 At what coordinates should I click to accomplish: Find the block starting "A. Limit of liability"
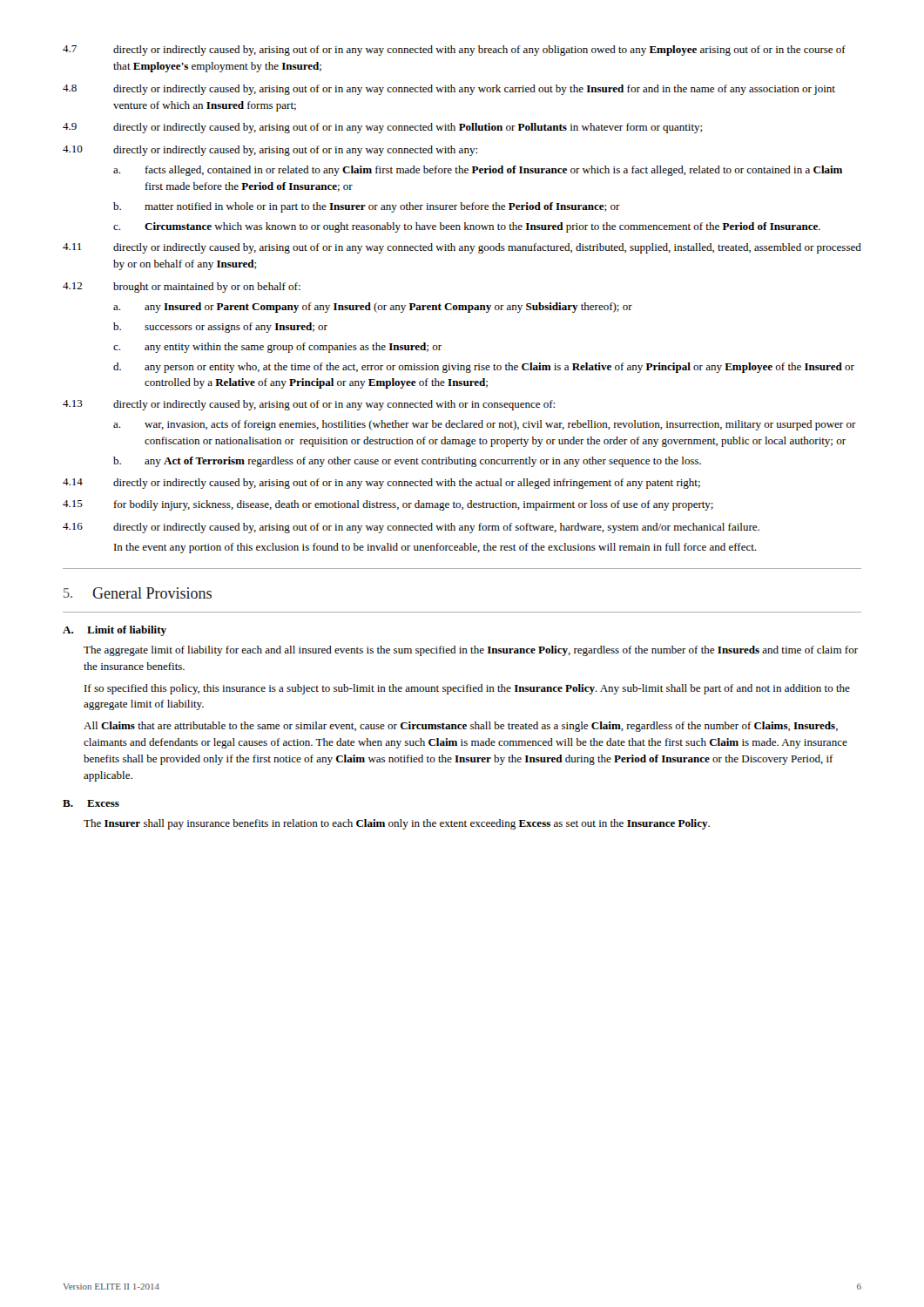tap(115, 631)
